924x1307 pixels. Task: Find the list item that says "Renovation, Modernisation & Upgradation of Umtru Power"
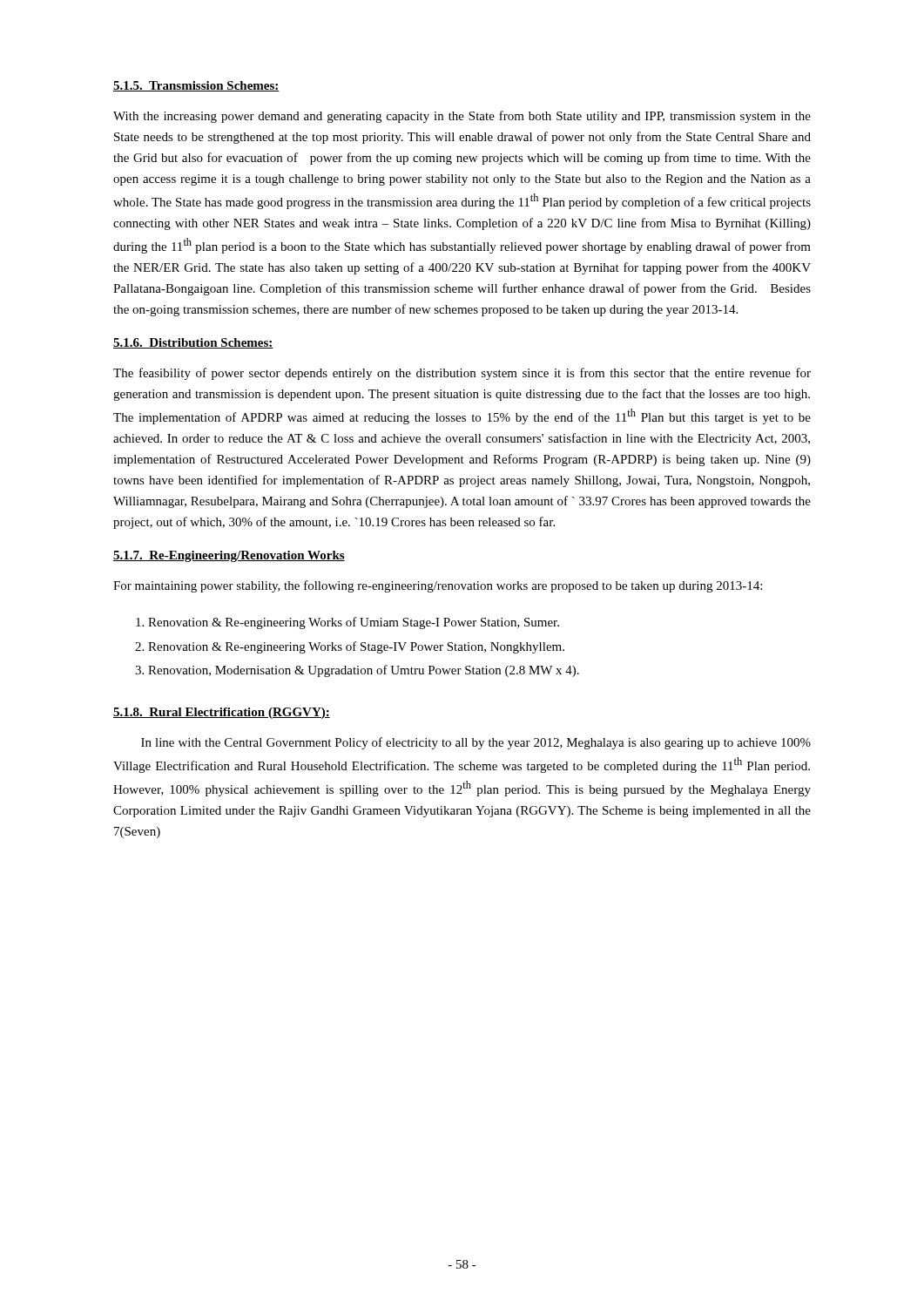pos(364,670)
